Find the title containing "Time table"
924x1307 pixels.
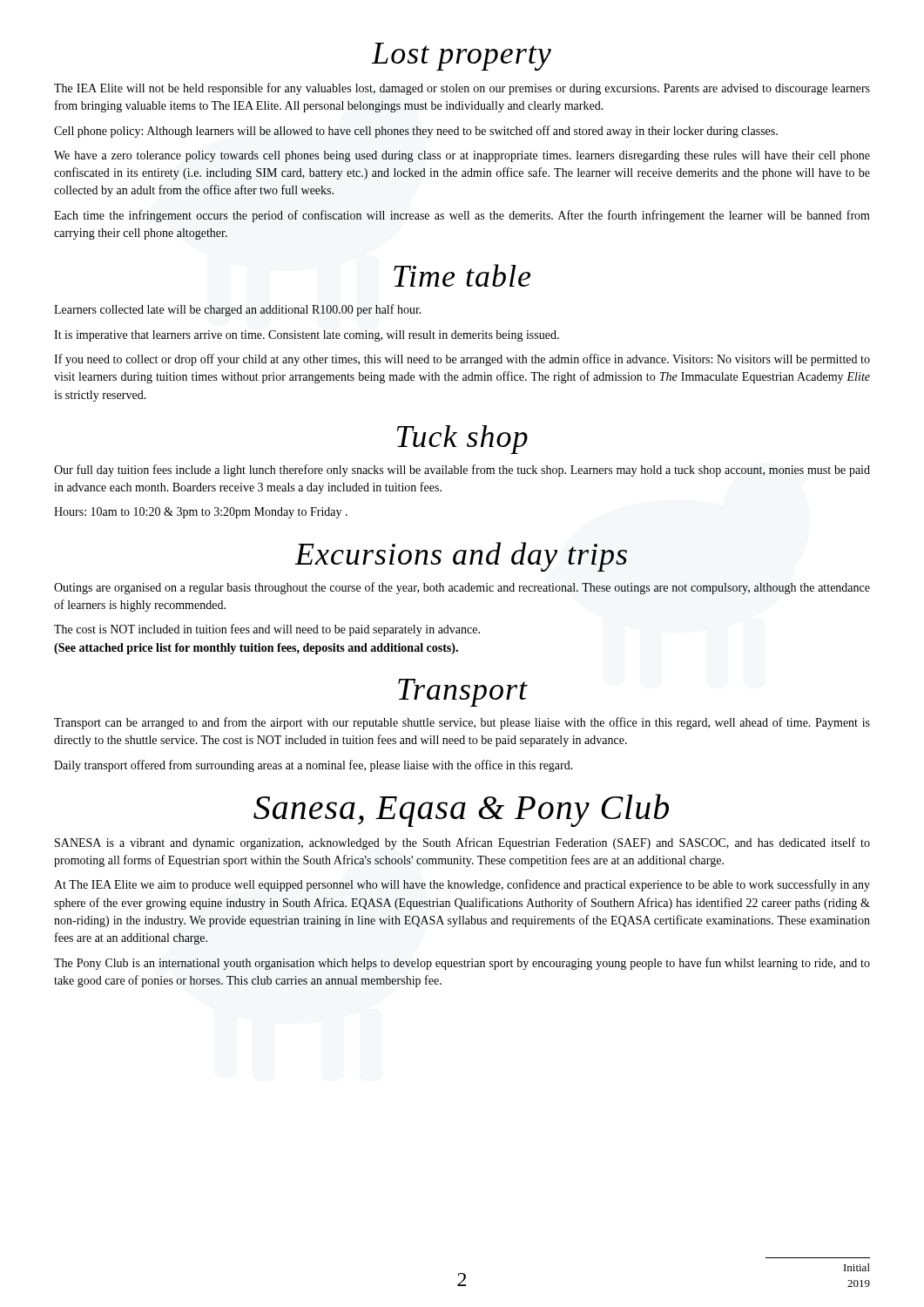point(462,276)
